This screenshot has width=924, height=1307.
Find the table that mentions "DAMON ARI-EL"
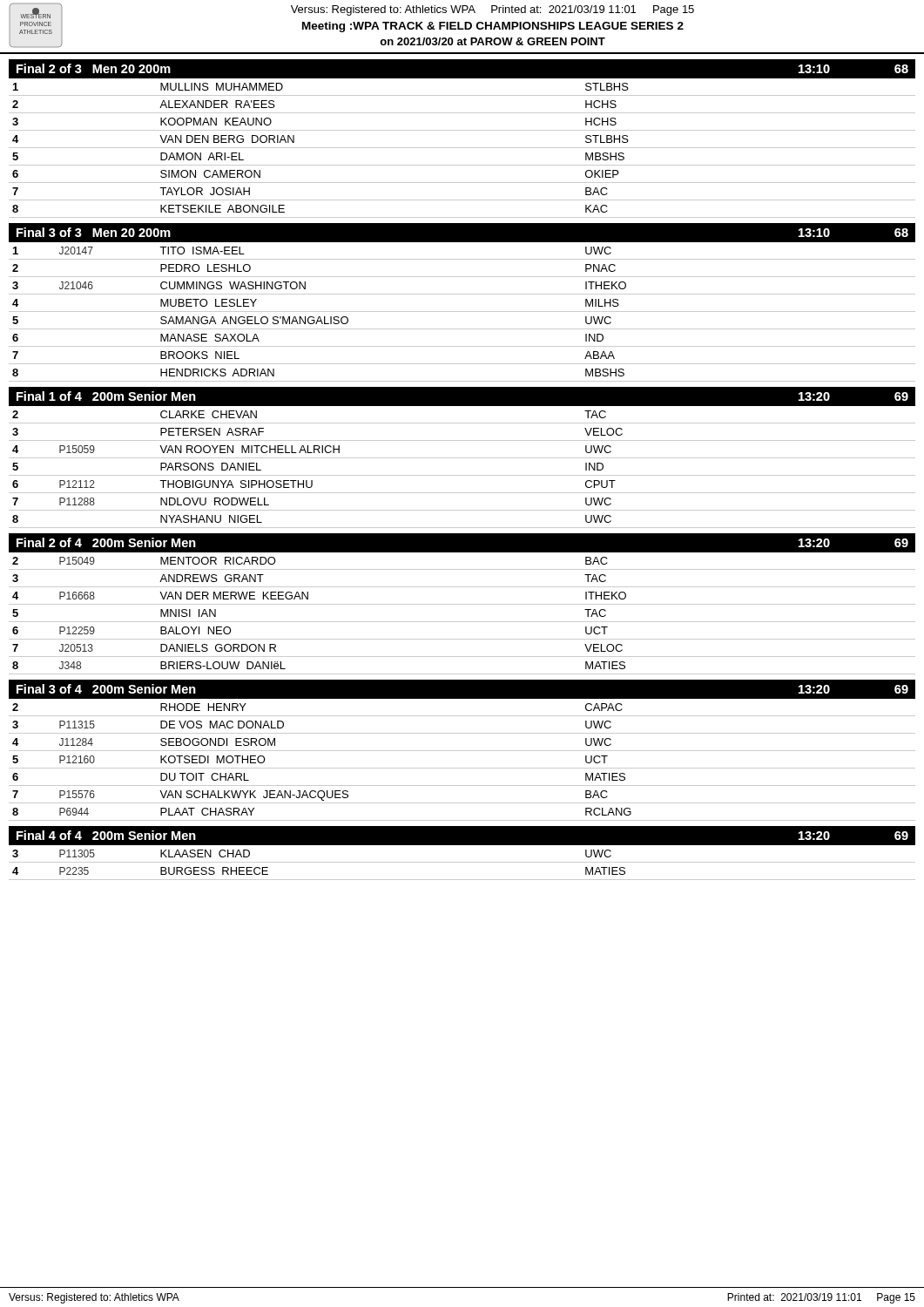tap(462, 148)
